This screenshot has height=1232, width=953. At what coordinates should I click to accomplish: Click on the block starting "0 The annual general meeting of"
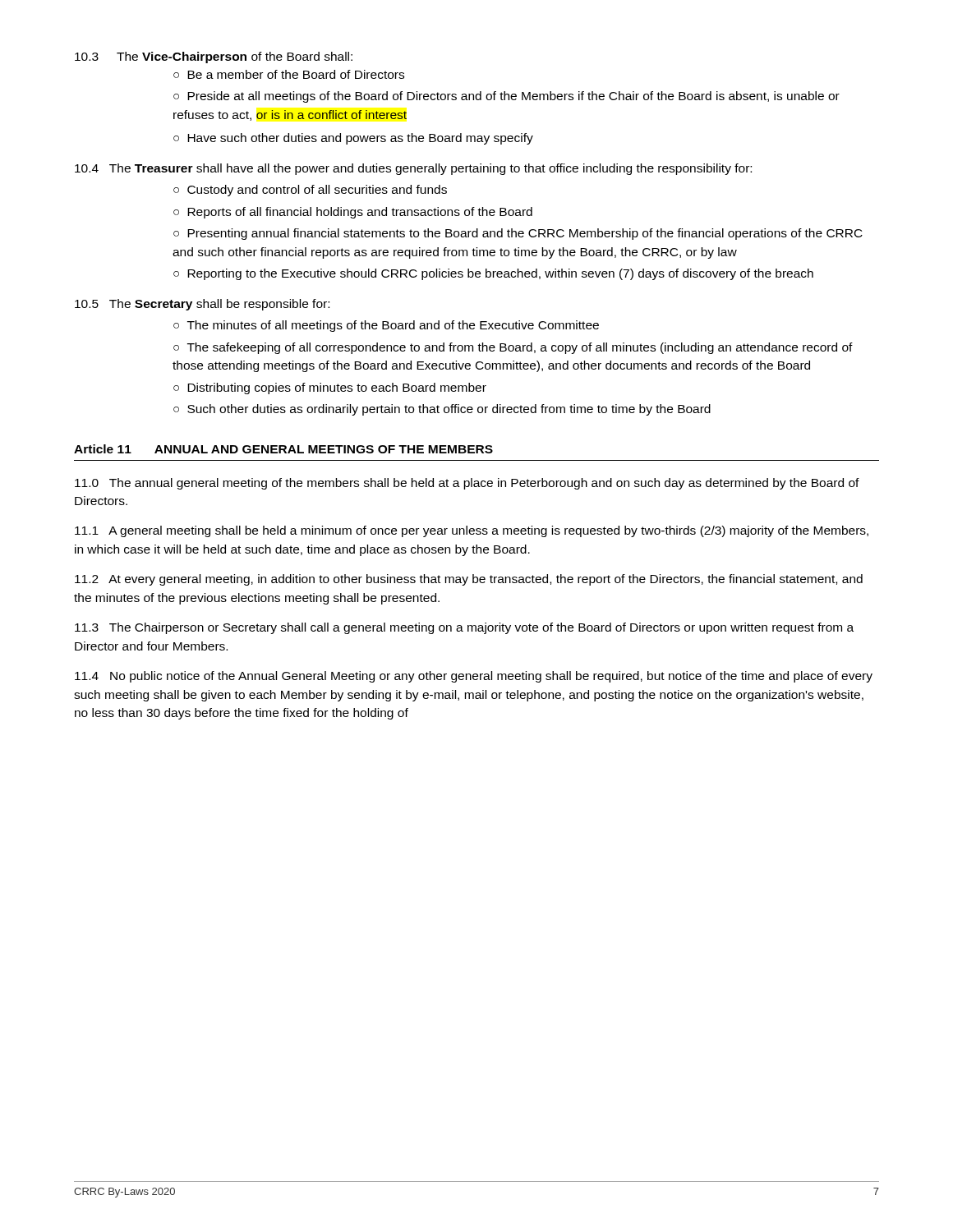click(466, 491)
